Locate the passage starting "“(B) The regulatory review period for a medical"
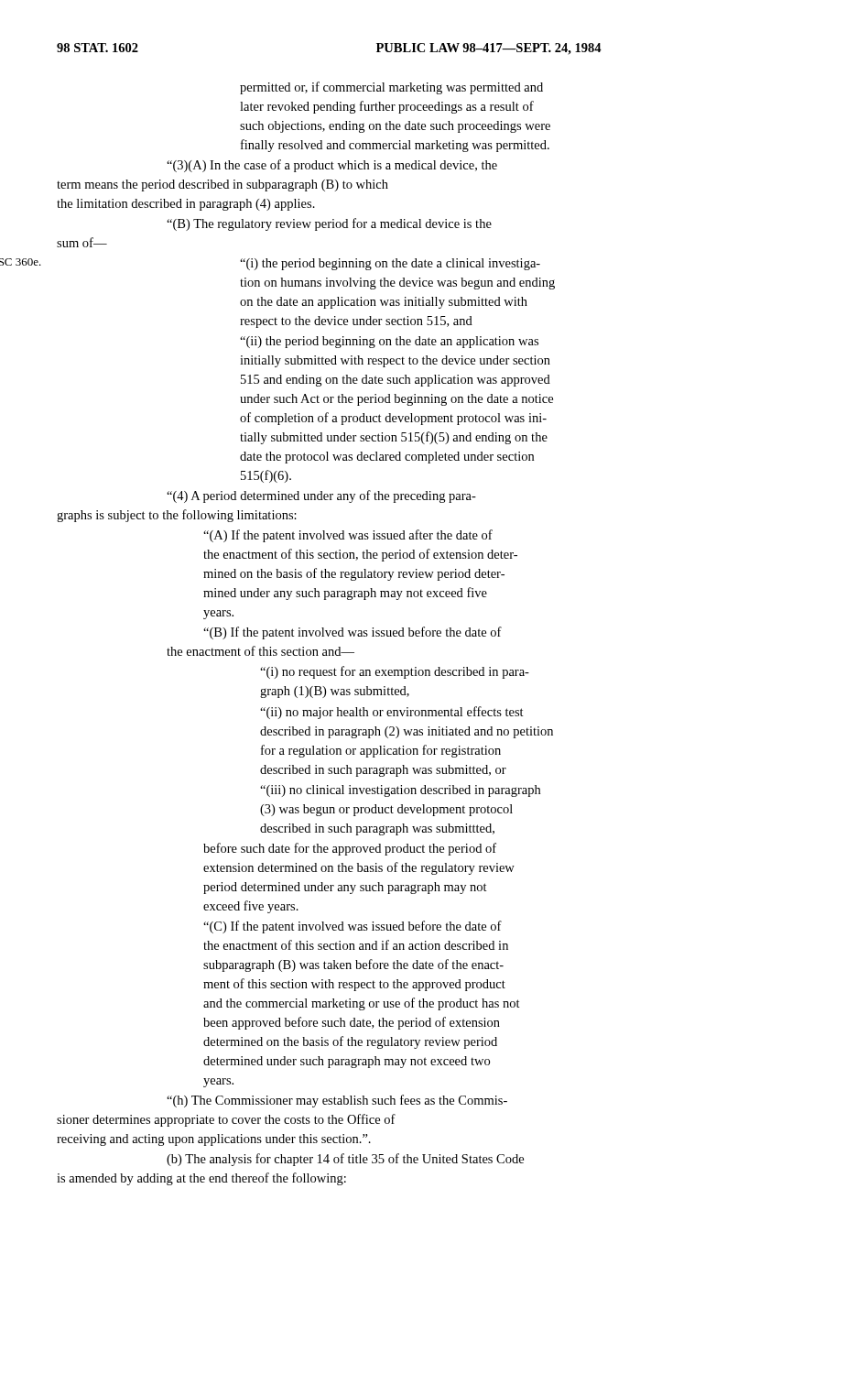 tap(434, 234)
